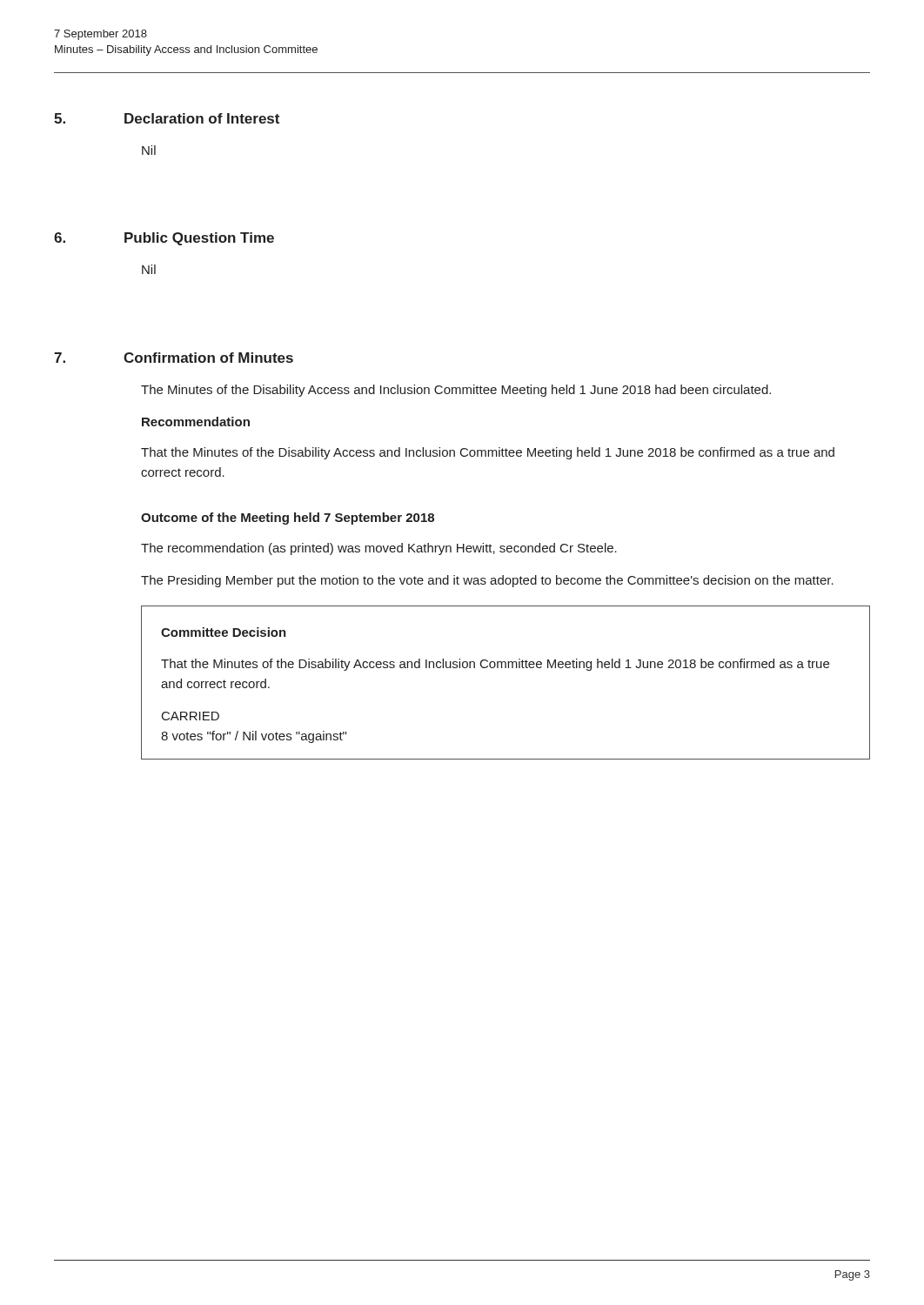
Task: Select the text starting "7. Confirmation of"
Action: click(x=174, y=358)
